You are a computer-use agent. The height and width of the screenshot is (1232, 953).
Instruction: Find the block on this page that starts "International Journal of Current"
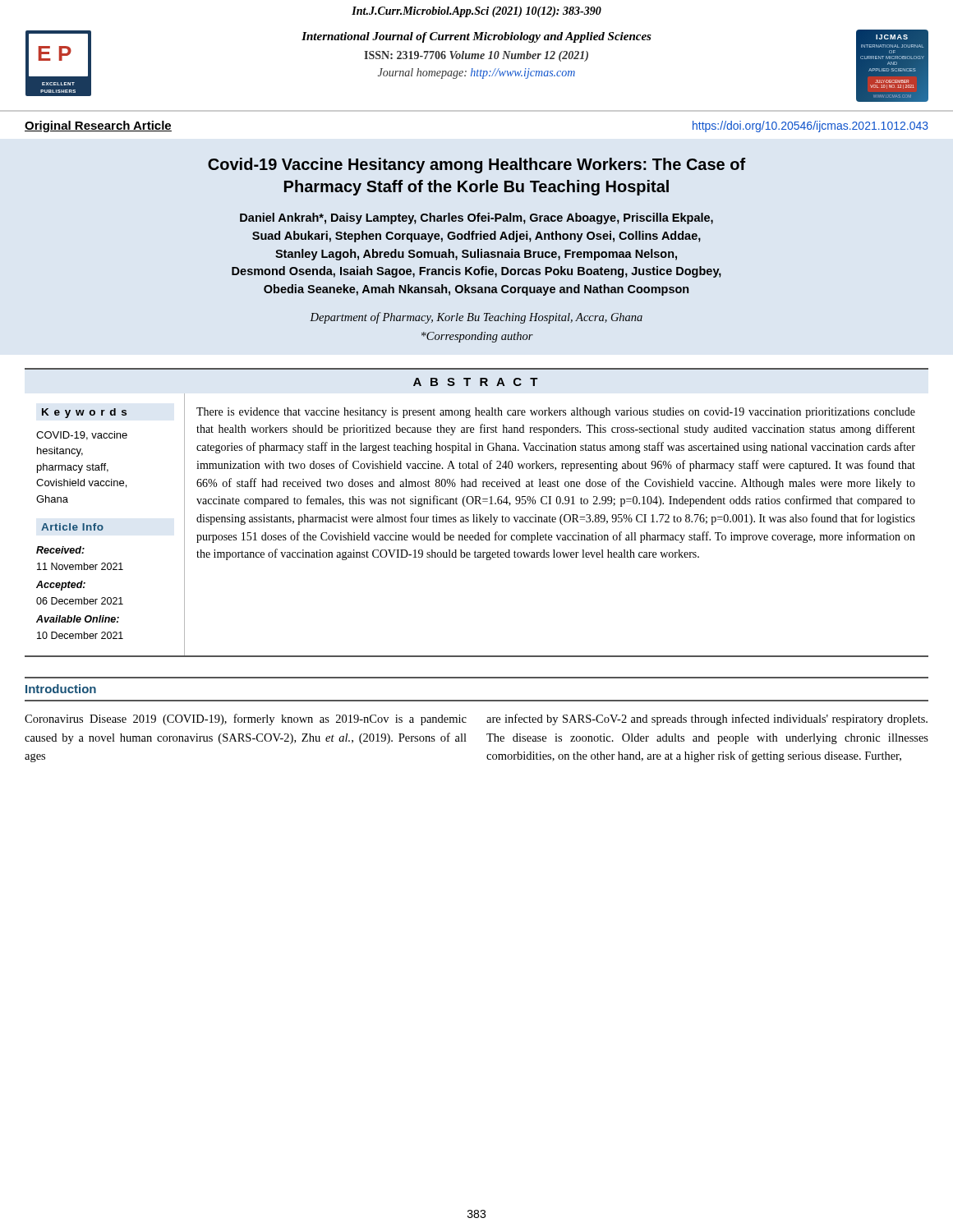pyautogui.click(x=476, y=55)
